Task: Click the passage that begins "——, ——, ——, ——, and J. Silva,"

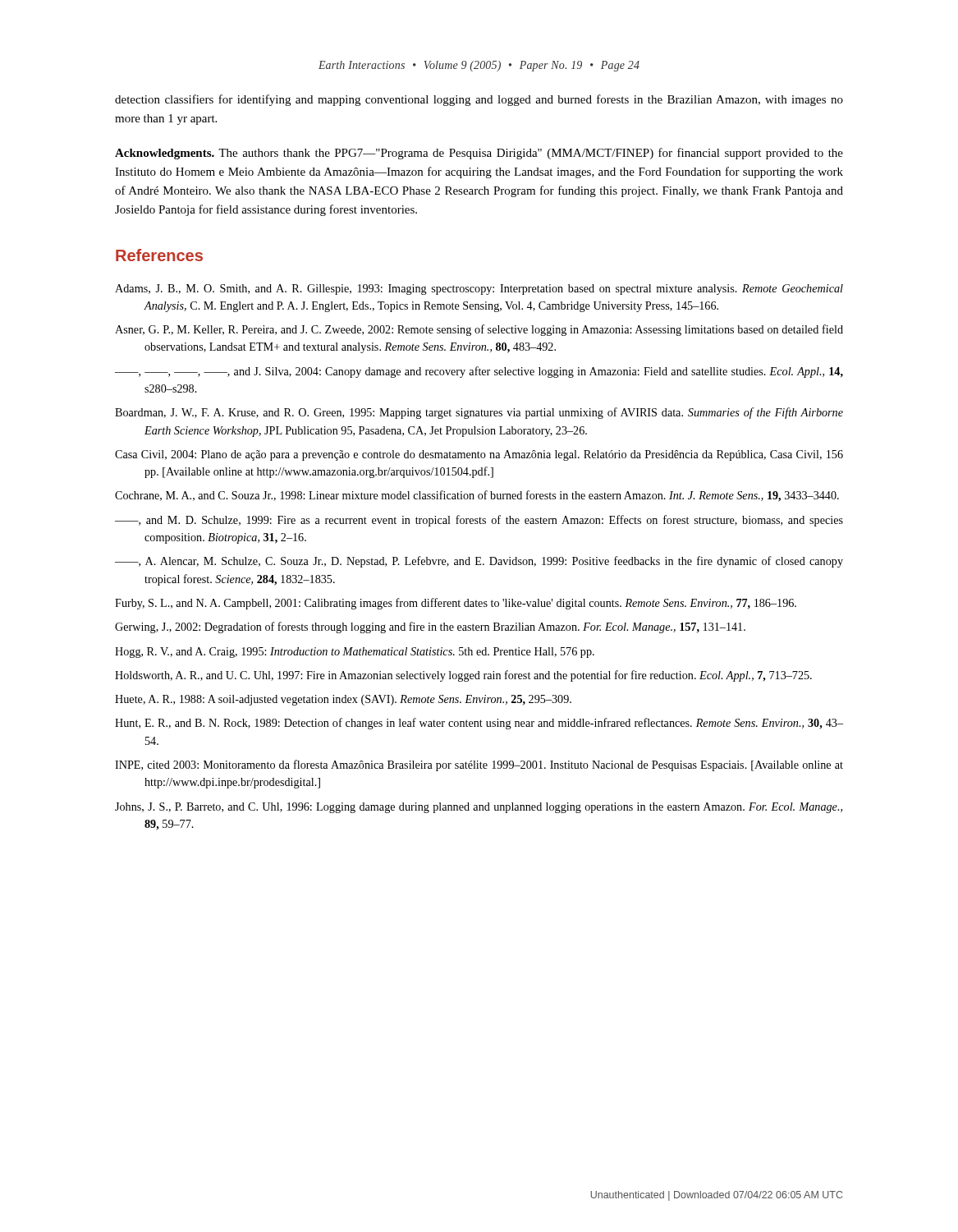Action: point(479,380)
